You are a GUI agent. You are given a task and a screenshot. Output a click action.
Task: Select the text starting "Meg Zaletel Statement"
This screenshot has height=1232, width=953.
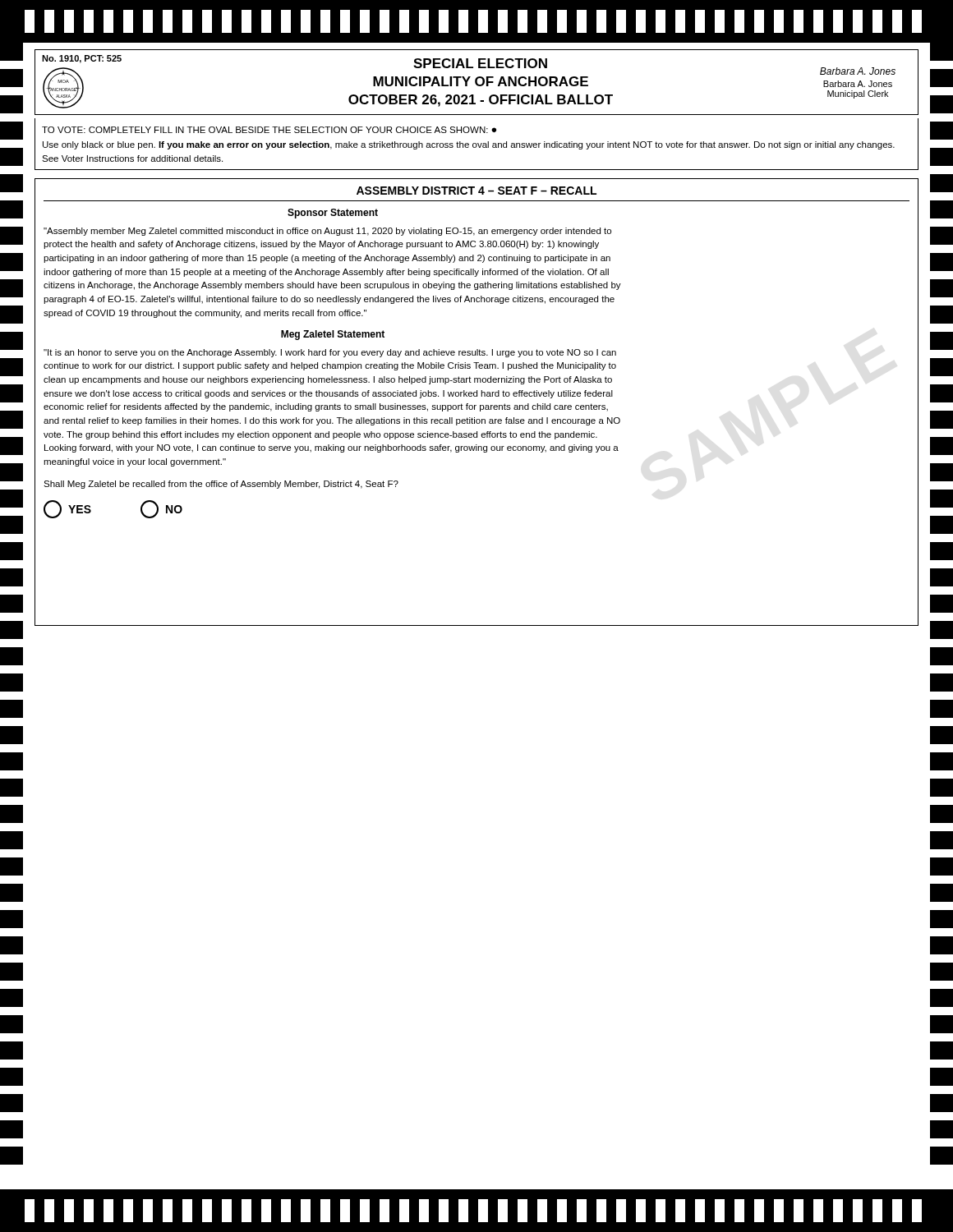coord(333,335)
